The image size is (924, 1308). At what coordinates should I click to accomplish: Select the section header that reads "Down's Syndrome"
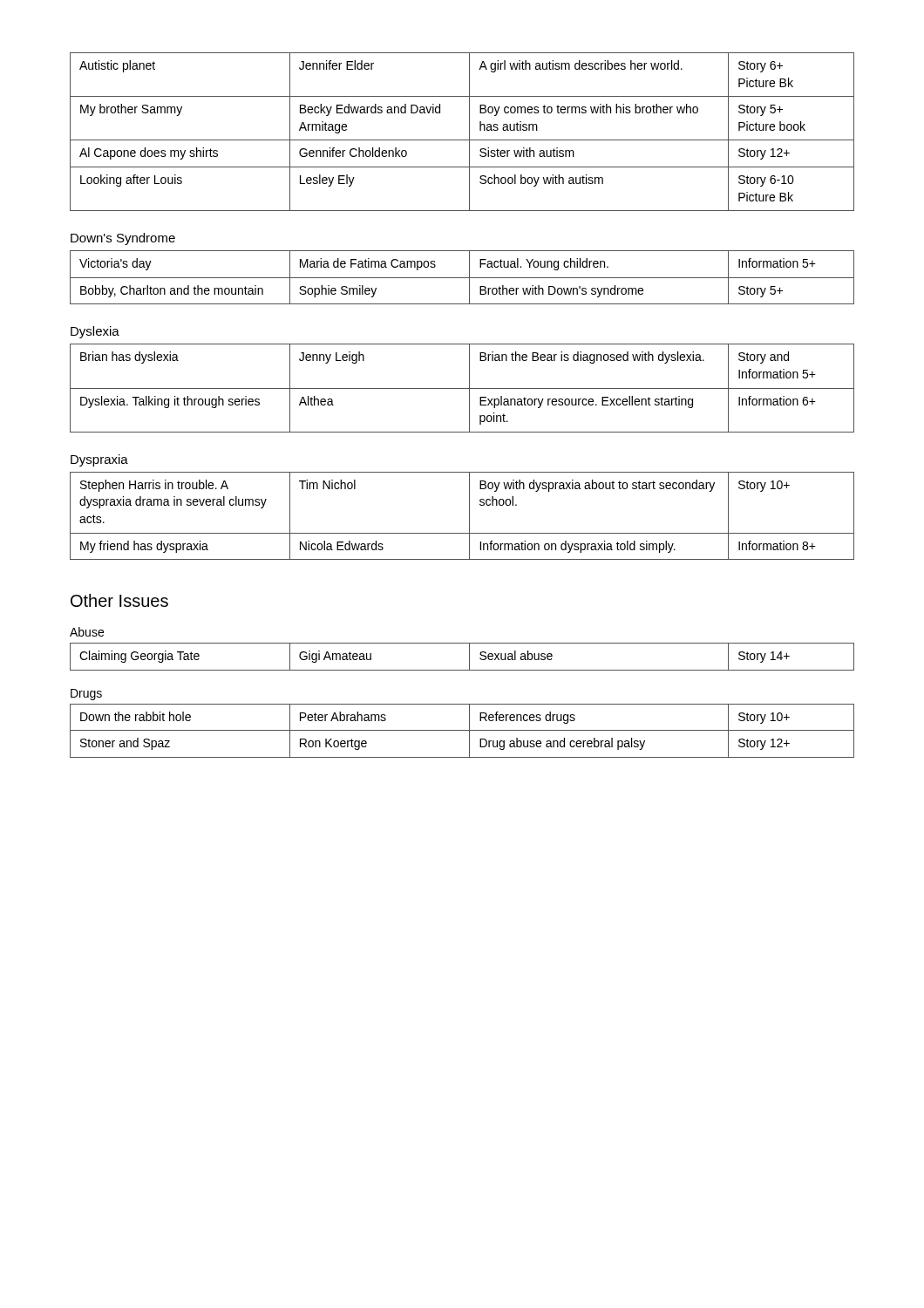click(123, 238)
